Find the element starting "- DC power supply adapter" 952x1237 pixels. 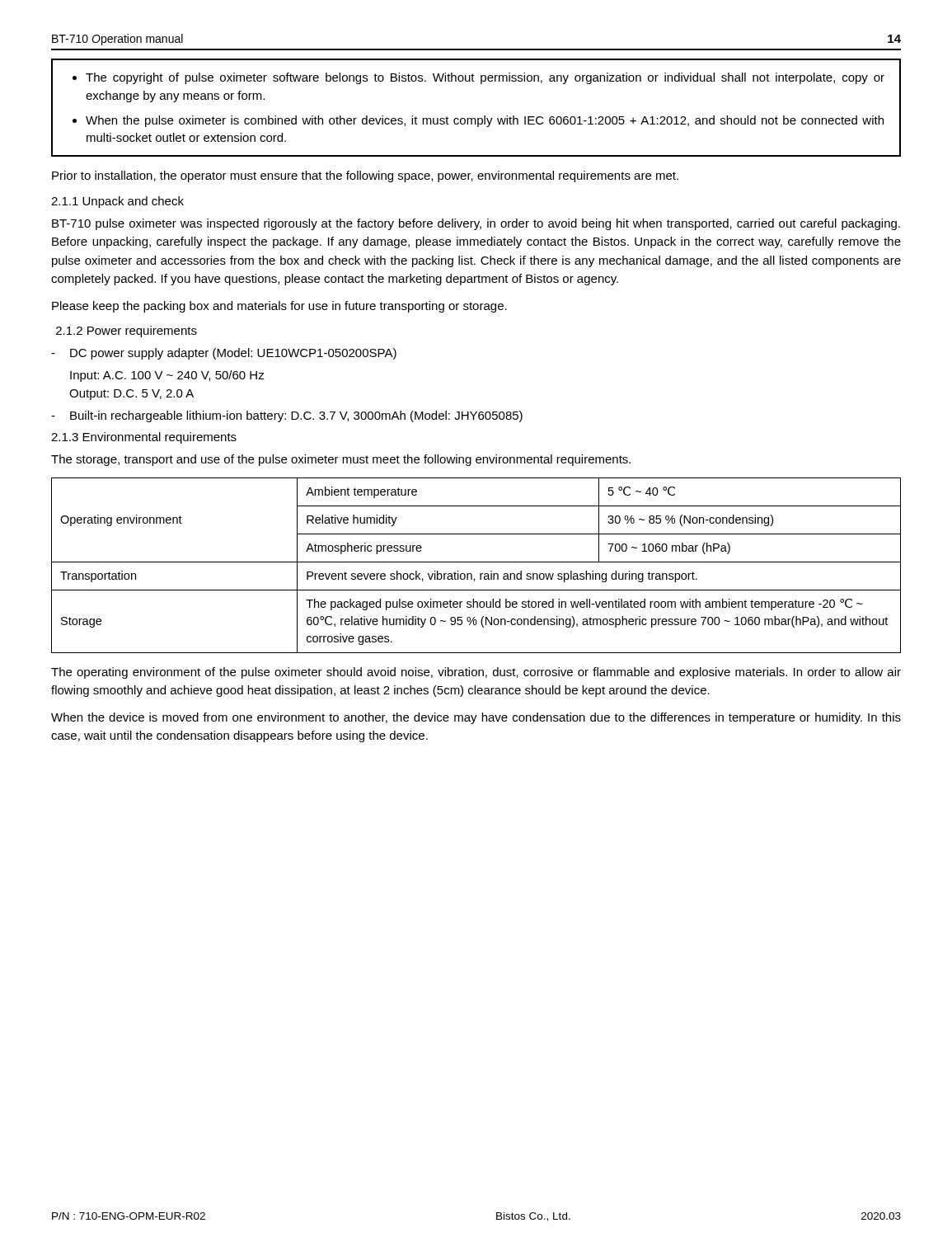pyautogui.click(x=224, y=354)
